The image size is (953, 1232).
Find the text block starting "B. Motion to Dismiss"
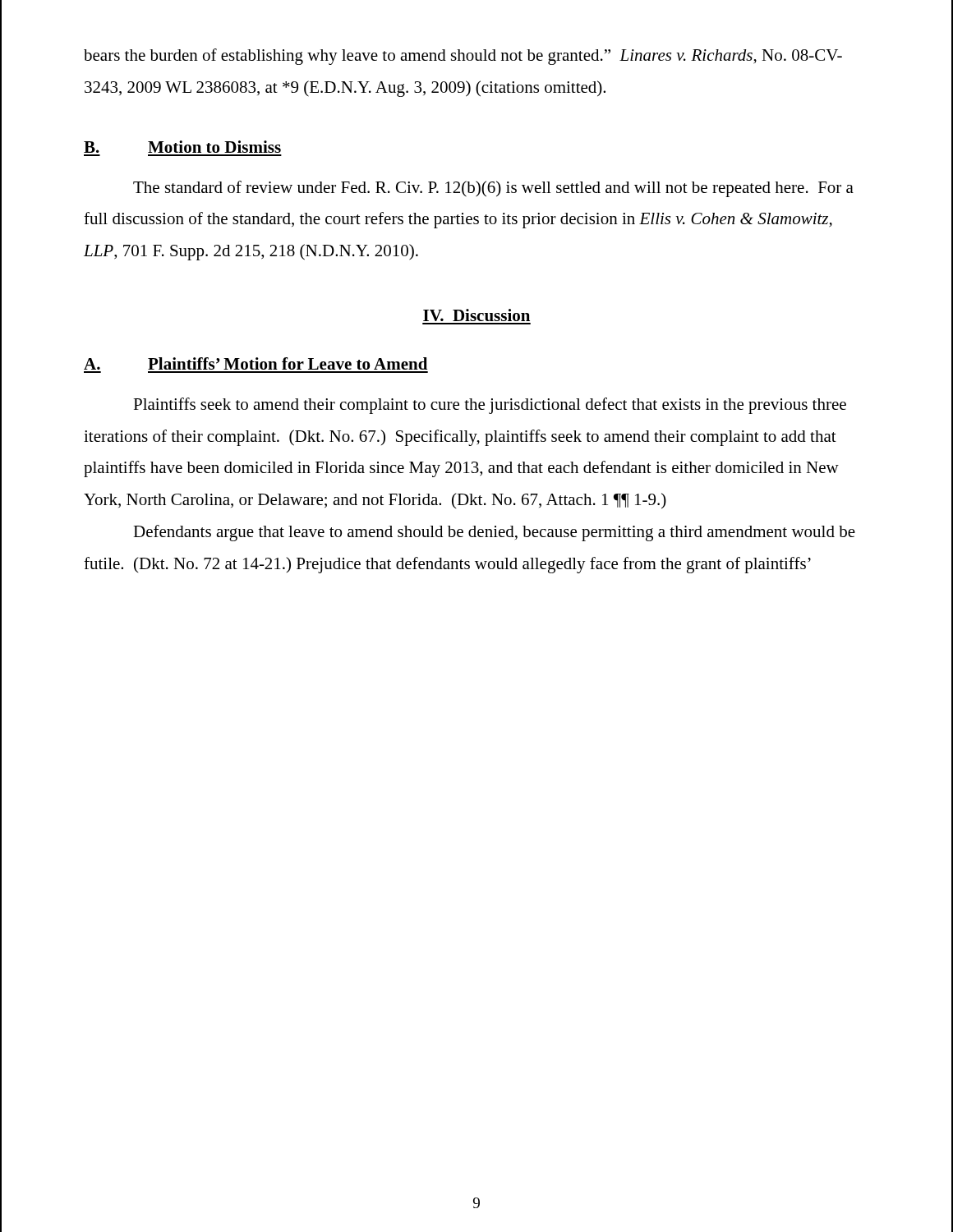point(182,147)
